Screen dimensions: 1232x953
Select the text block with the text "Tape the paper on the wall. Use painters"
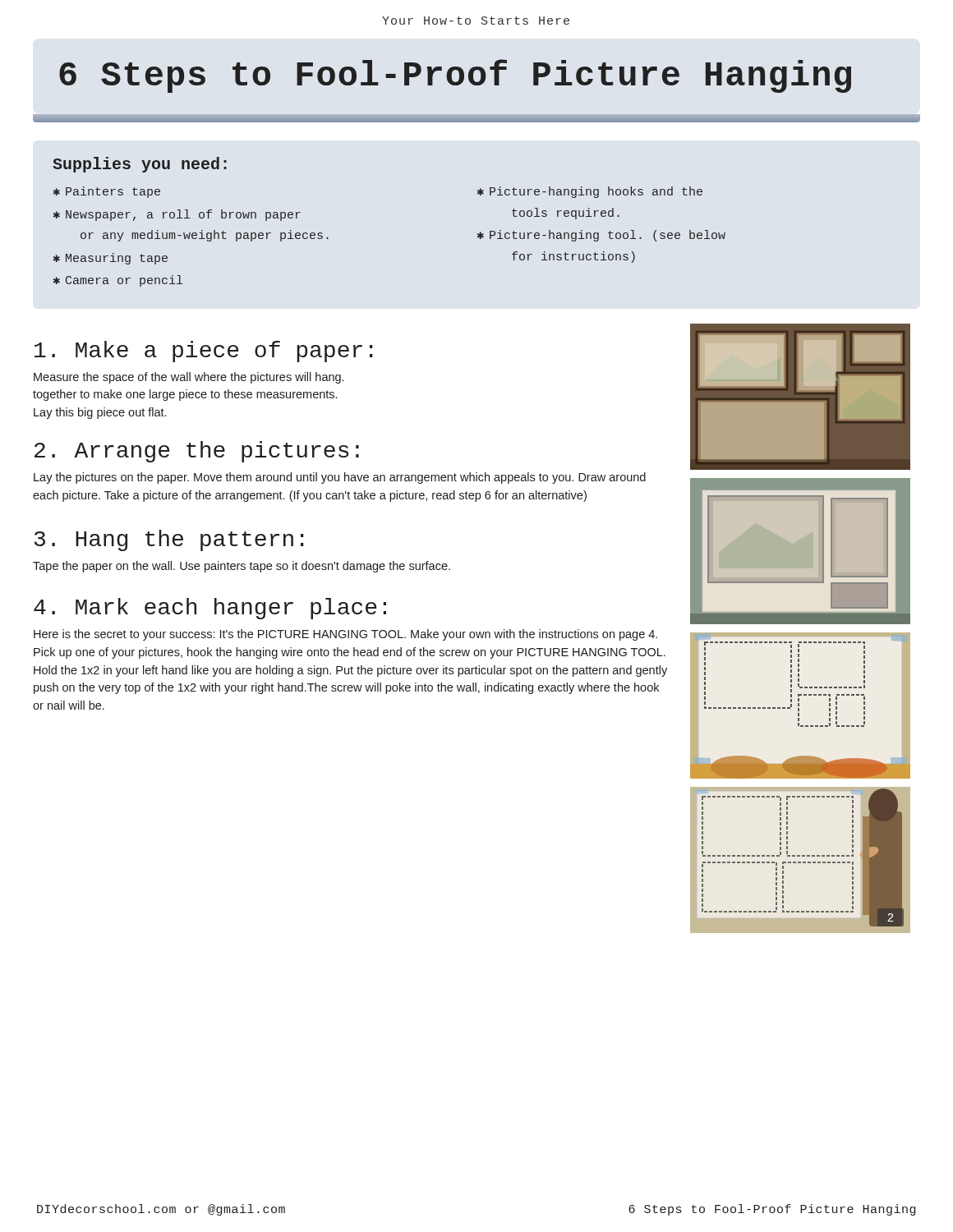coord(242,566)
